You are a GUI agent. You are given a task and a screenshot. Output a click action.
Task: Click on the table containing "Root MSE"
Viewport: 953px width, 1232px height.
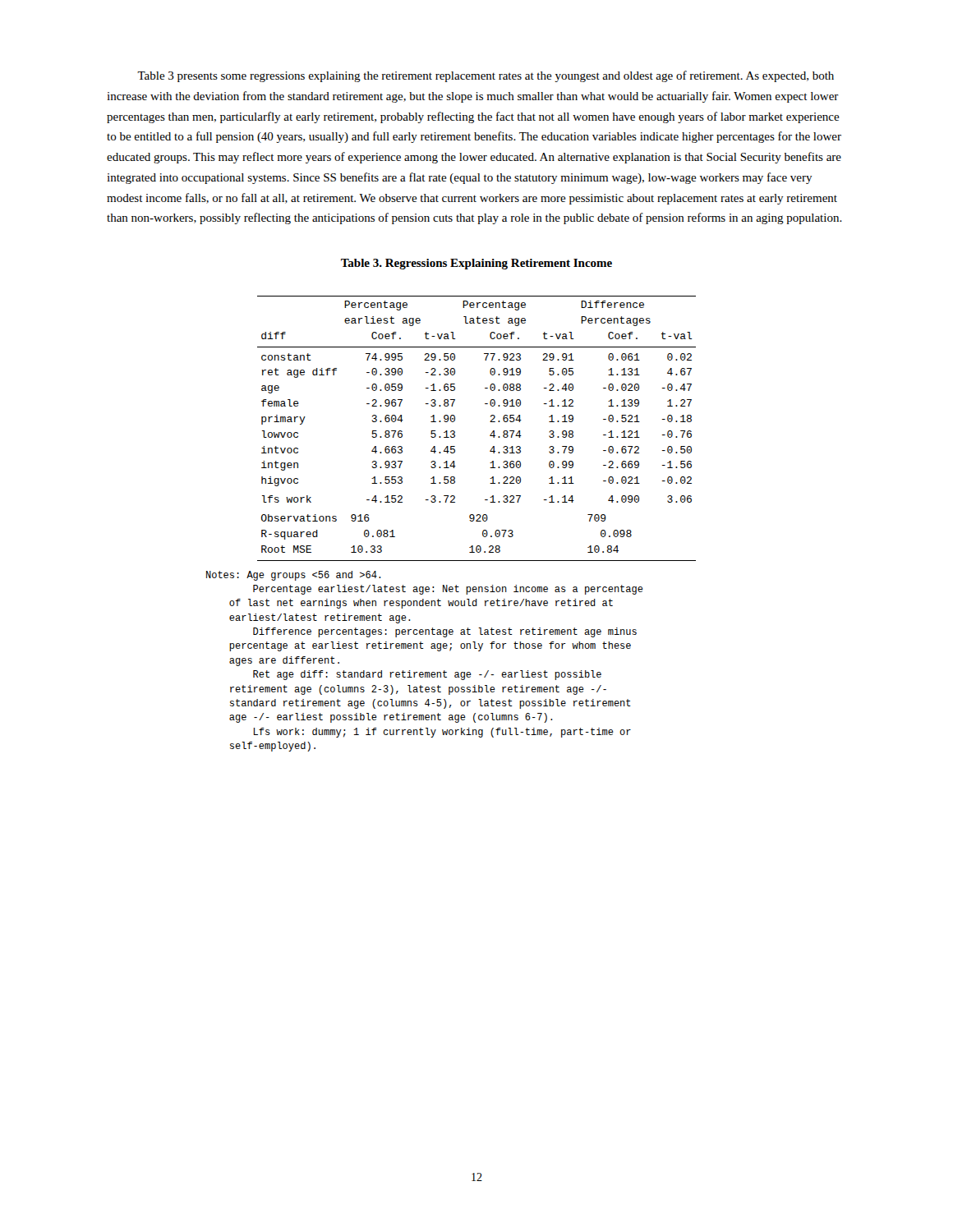(x=476, y=428)
